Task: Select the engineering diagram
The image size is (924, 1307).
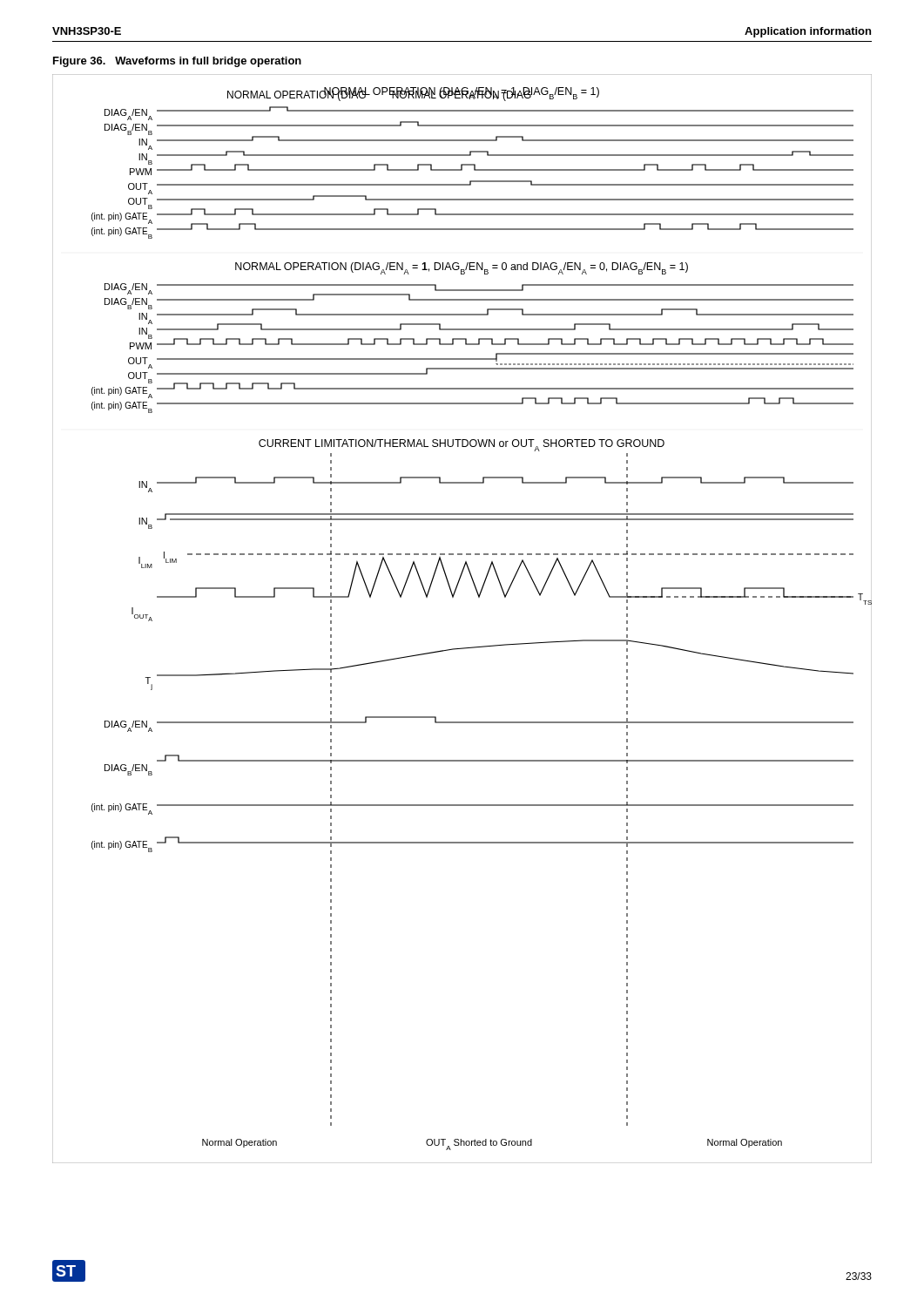Action: point(462,619)
